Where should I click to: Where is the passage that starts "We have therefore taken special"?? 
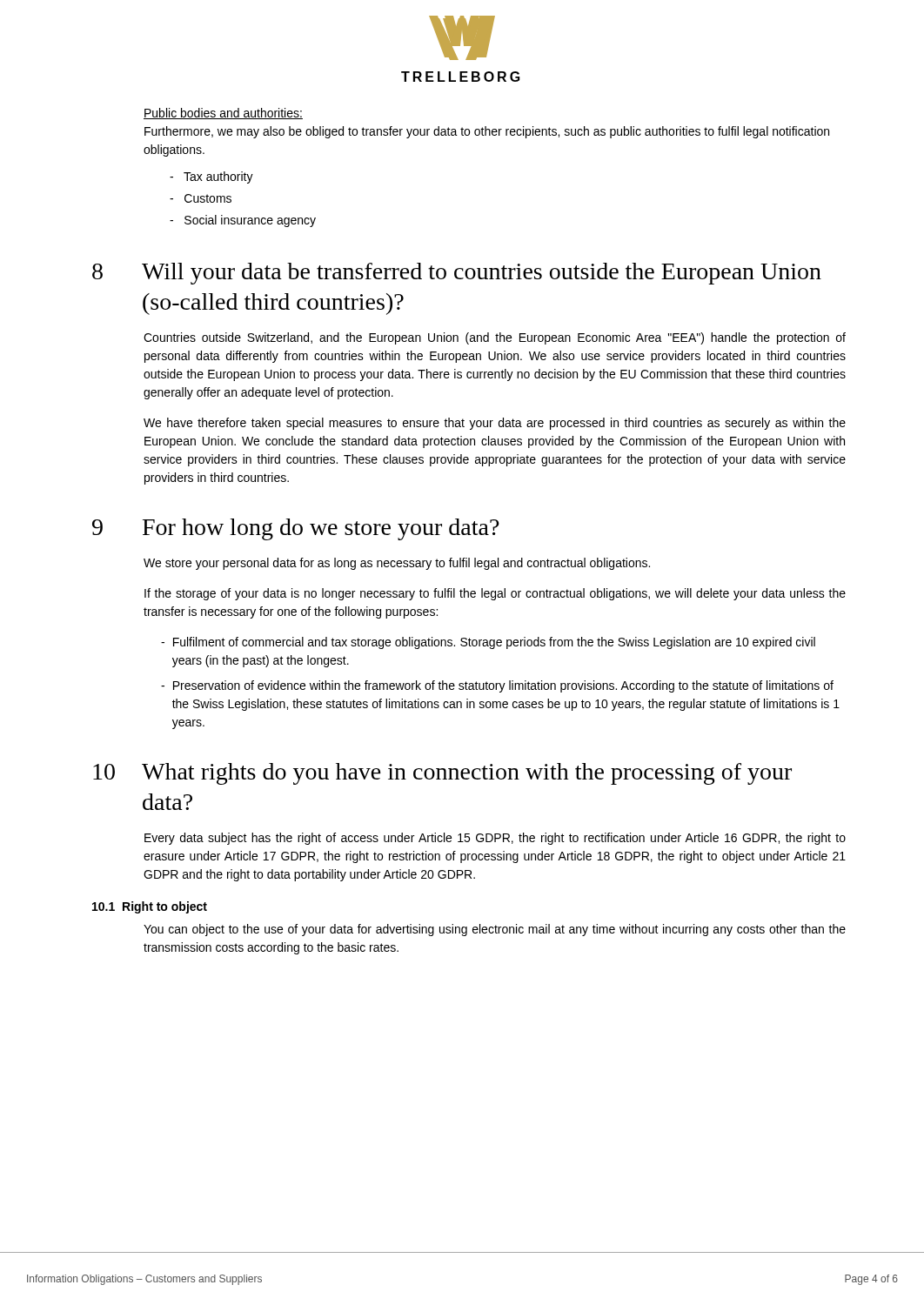[495, 450]
